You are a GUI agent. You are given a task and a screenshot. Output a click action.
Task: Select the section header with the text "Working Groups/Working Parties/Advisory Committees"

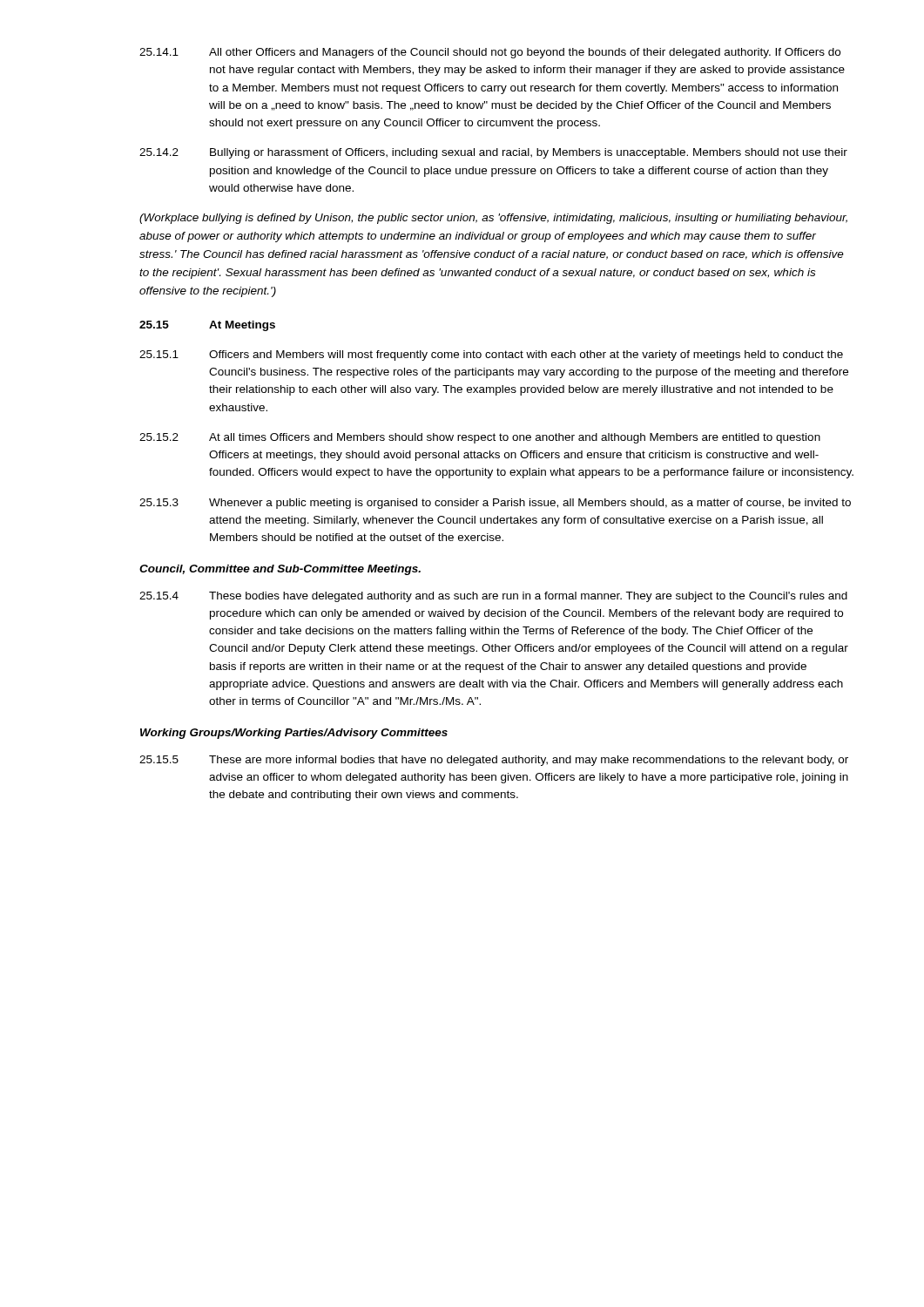pyautogui.click(x=294, y=733)
